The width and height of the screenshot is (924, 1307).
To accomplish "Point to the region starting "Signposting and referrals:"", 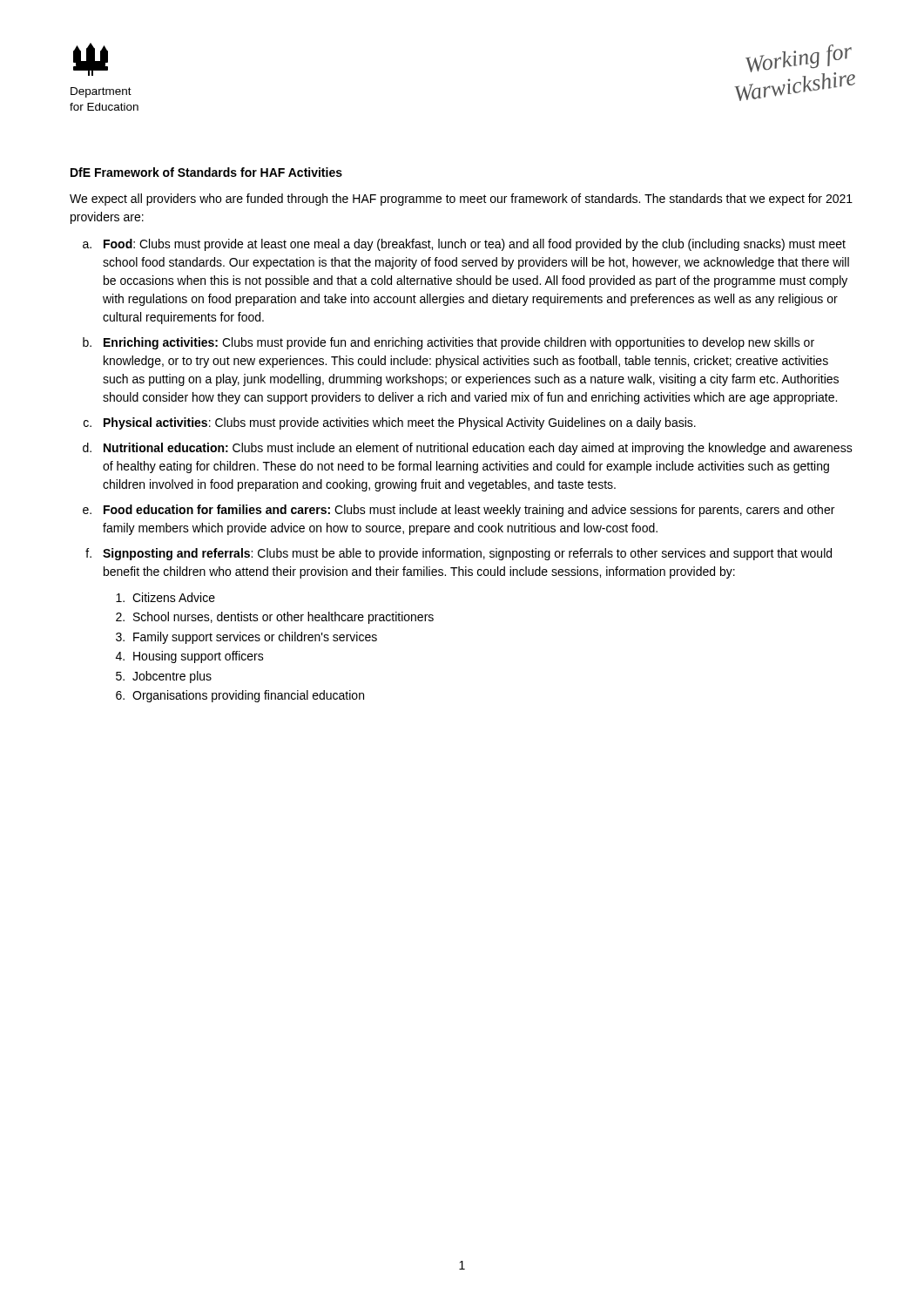I will [x=467, y=554].
